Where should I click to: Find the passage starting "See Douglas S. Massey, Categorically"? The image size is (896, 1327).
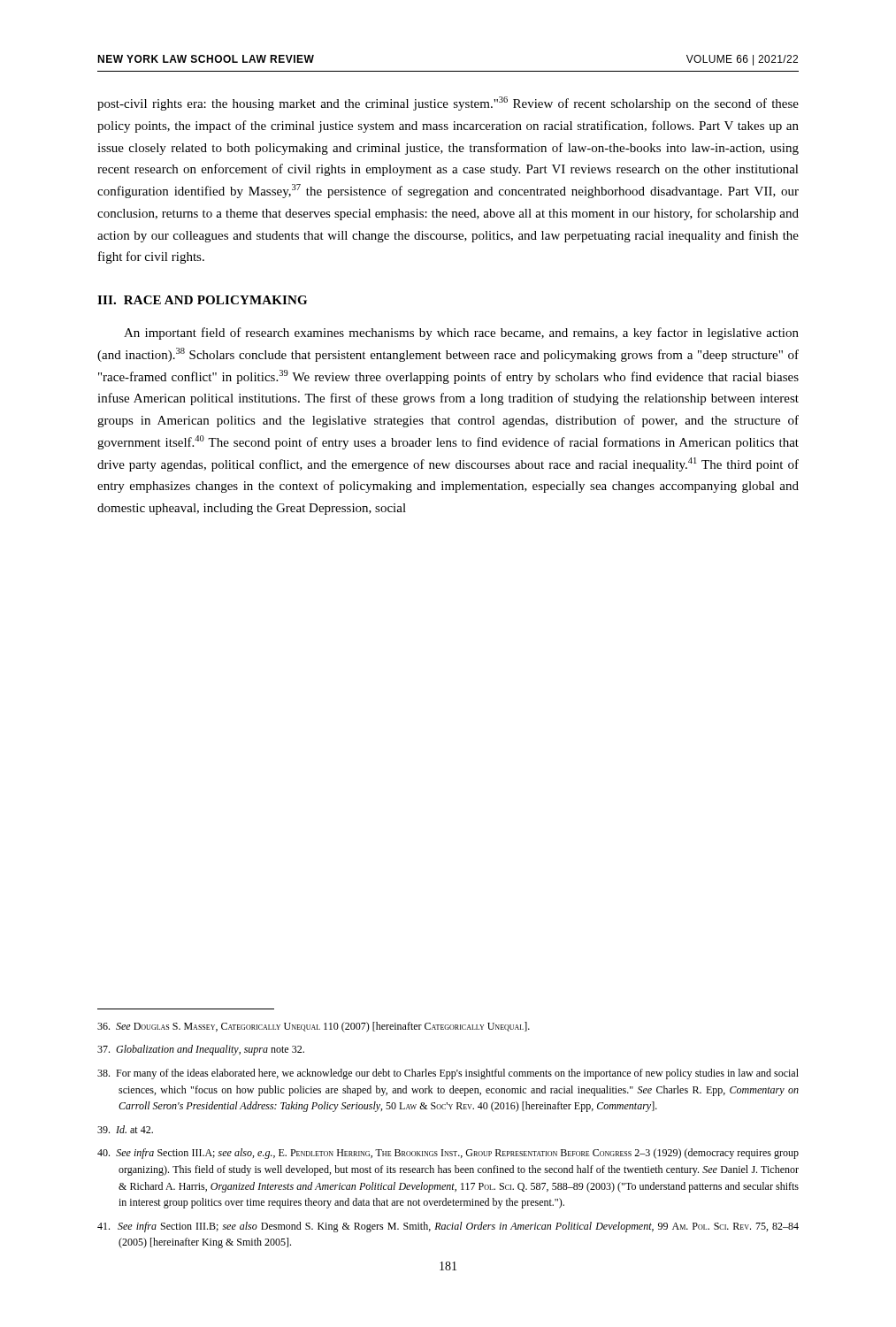point(314,1026)
